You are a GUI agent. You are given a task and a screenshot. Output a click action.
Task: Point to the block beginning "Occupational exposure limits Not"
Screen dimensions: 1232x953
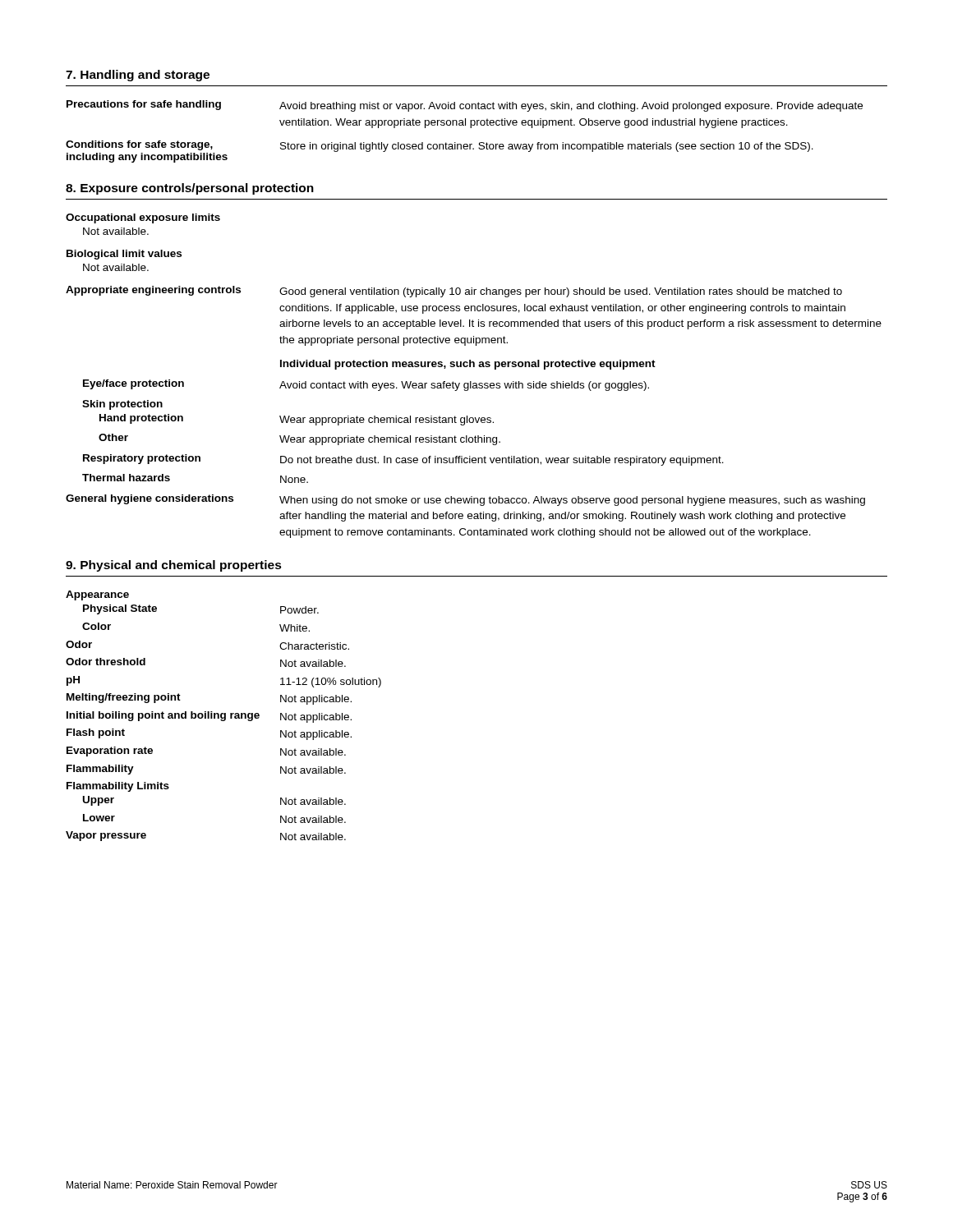pos(143,218)
